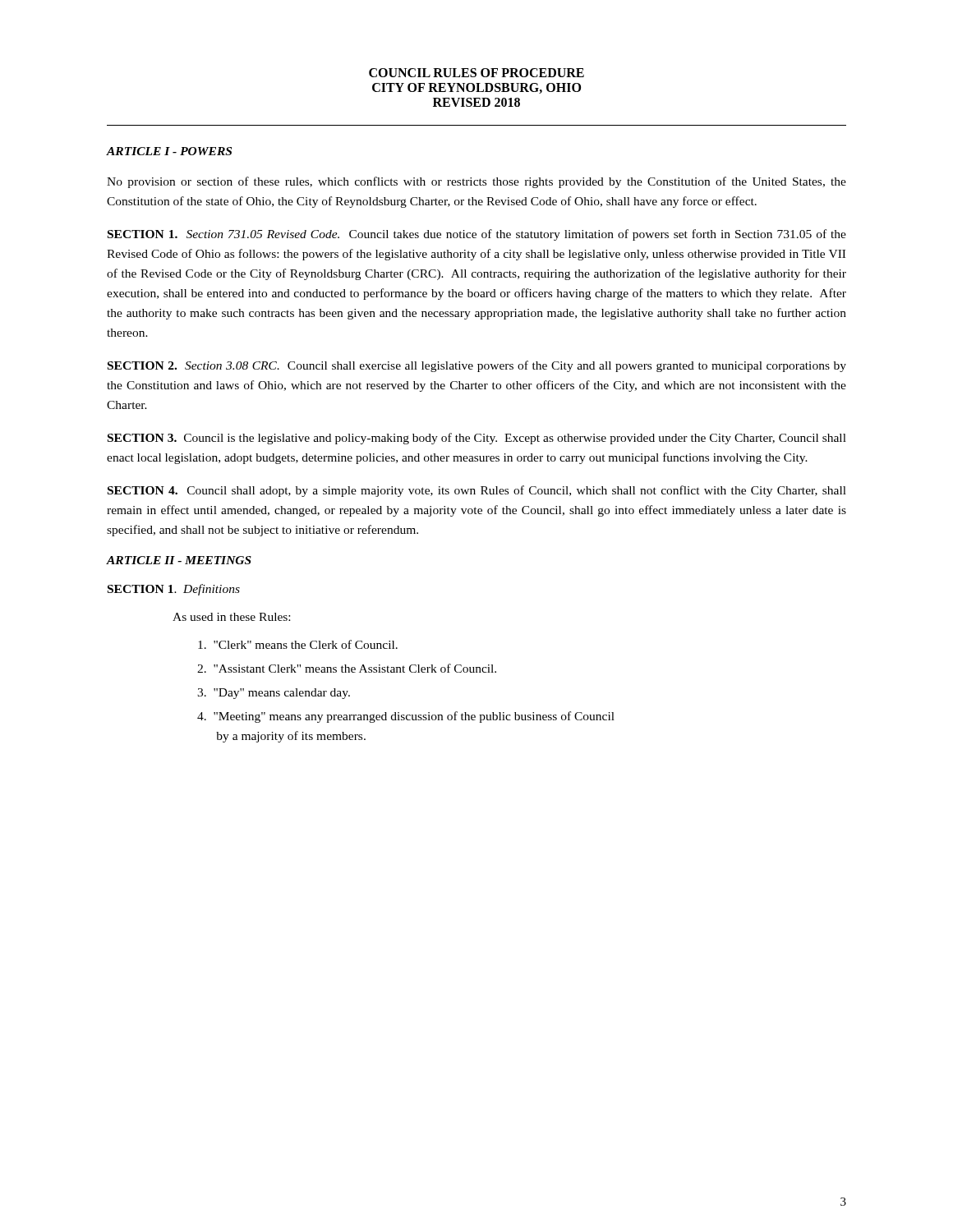This screenshot has height=1232, width=953.
Task: Select the title containing "COUNCIL RULES OF PROCEDURE"
Action: click(x=476, y=88)
